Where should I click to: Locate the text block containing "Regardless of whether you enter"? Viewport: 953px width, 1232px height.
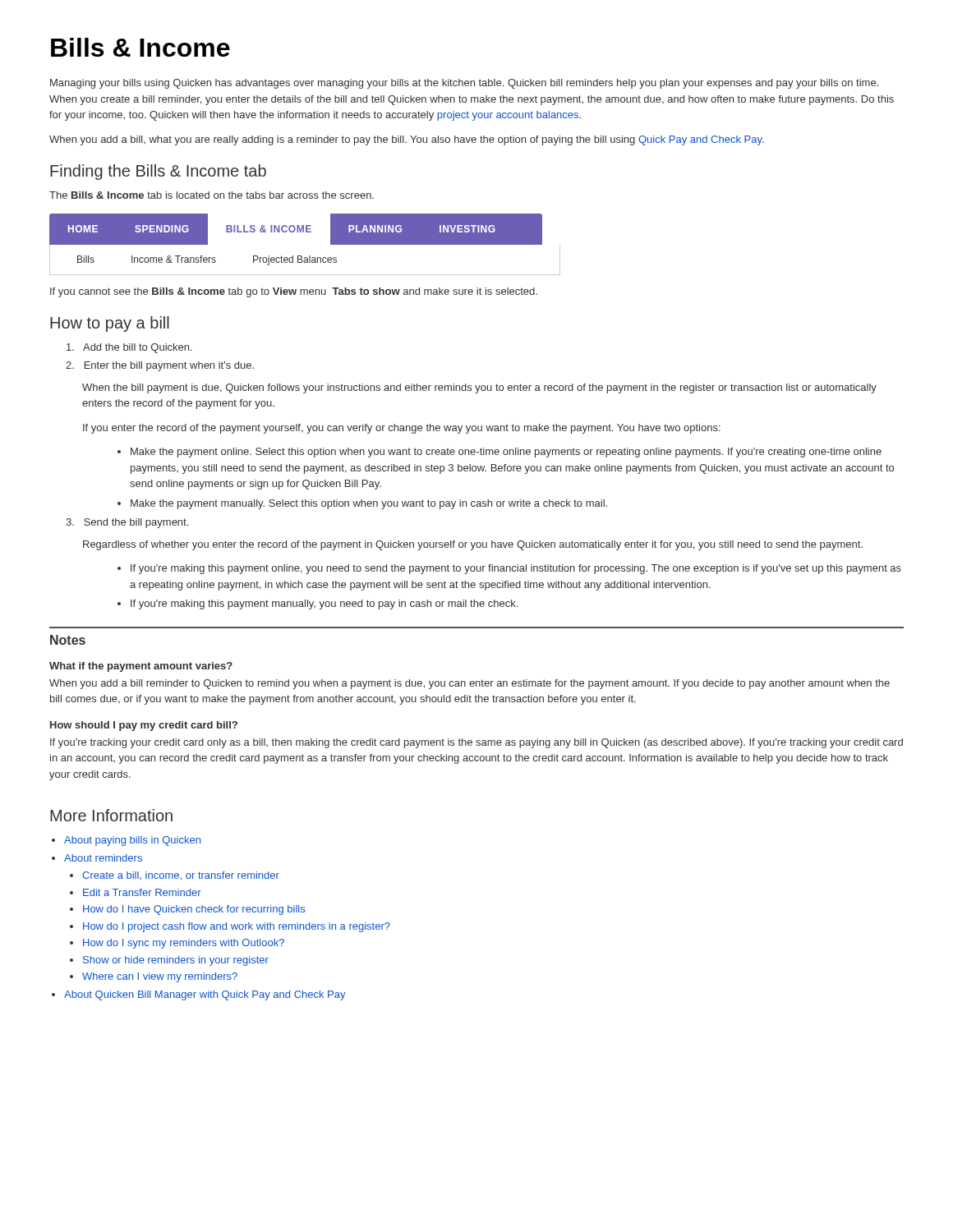pyautogui.click(x=493, y=544)
